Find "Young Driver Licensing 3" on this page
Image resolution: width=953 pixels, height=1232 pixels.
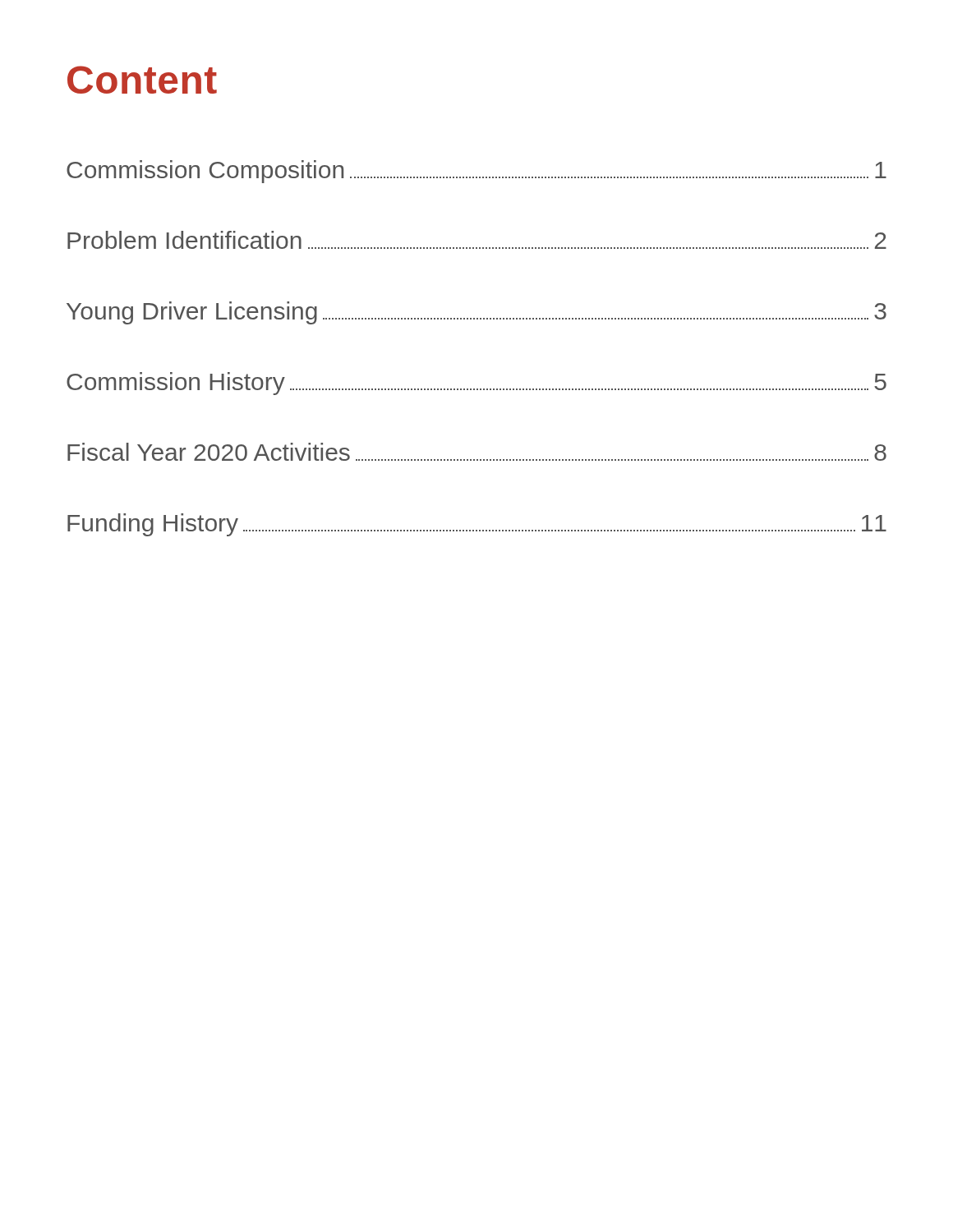tap(476, 311)
